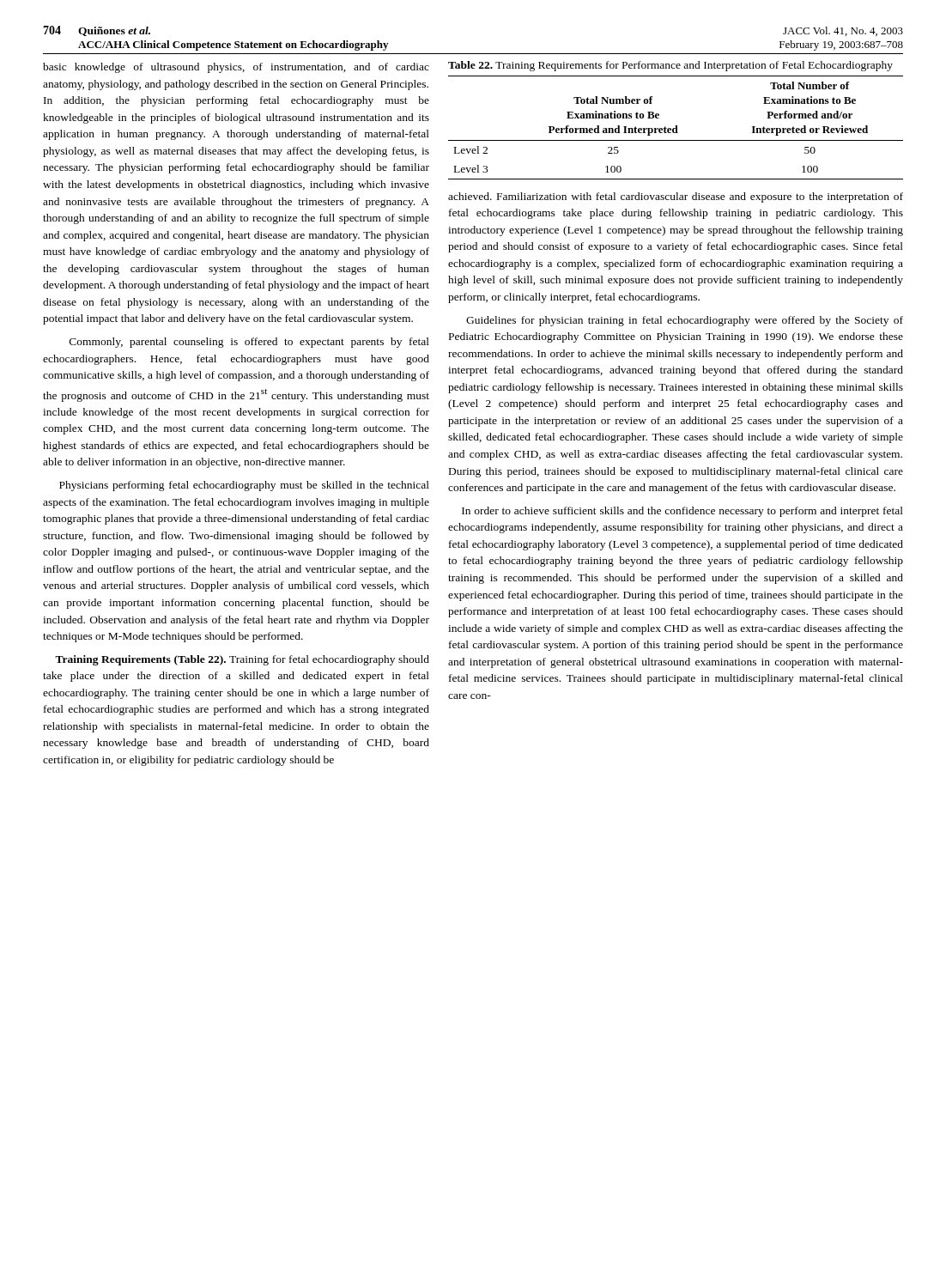This screenshot has width=946, height=1288.
Task: Point to the text block starting "Guidelines for physician training"
Action: (676, 404)
